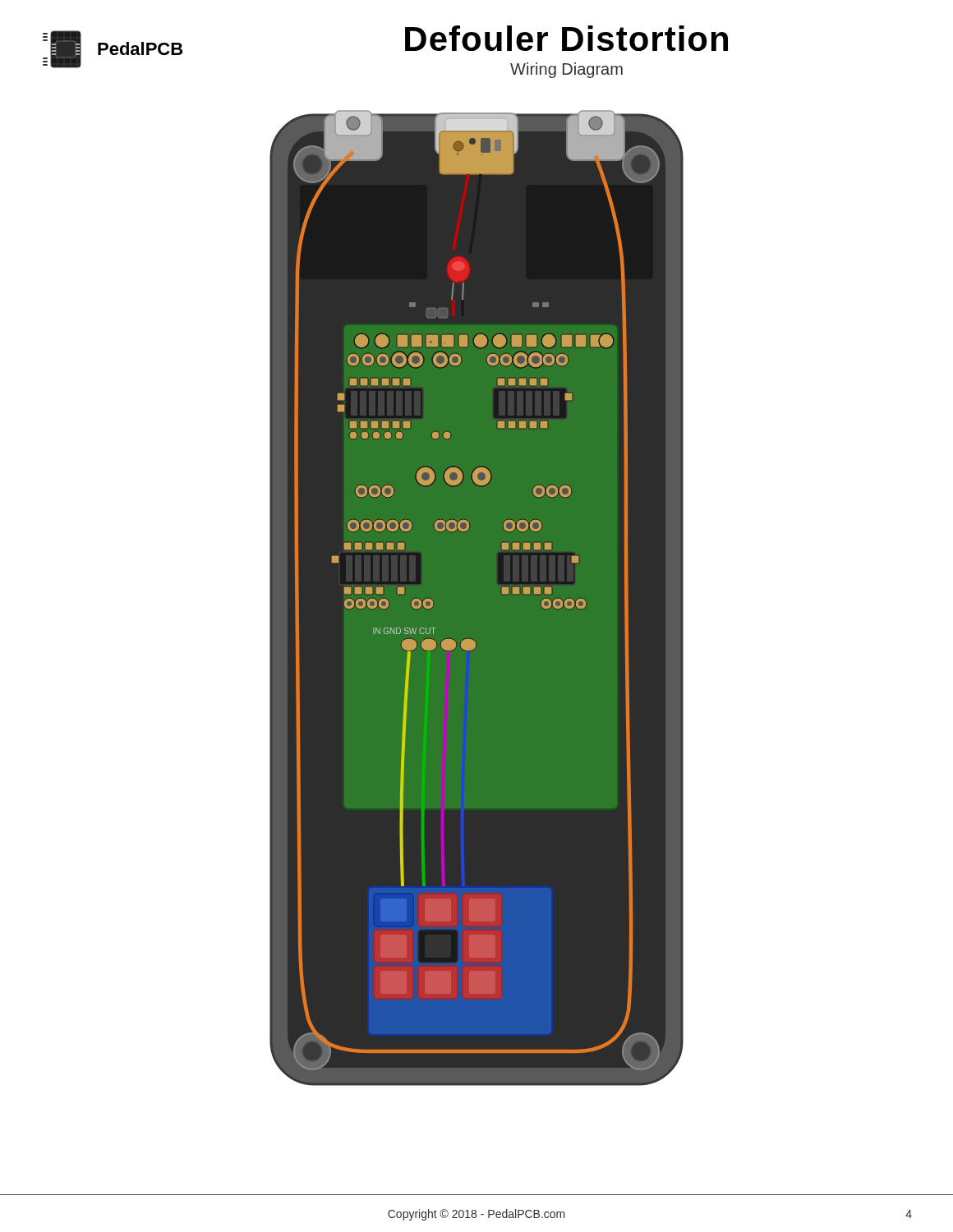Point to the region starting "Defouler Distortion"
This screenshot has width=953, height=1232.
(x=567, y=40)
